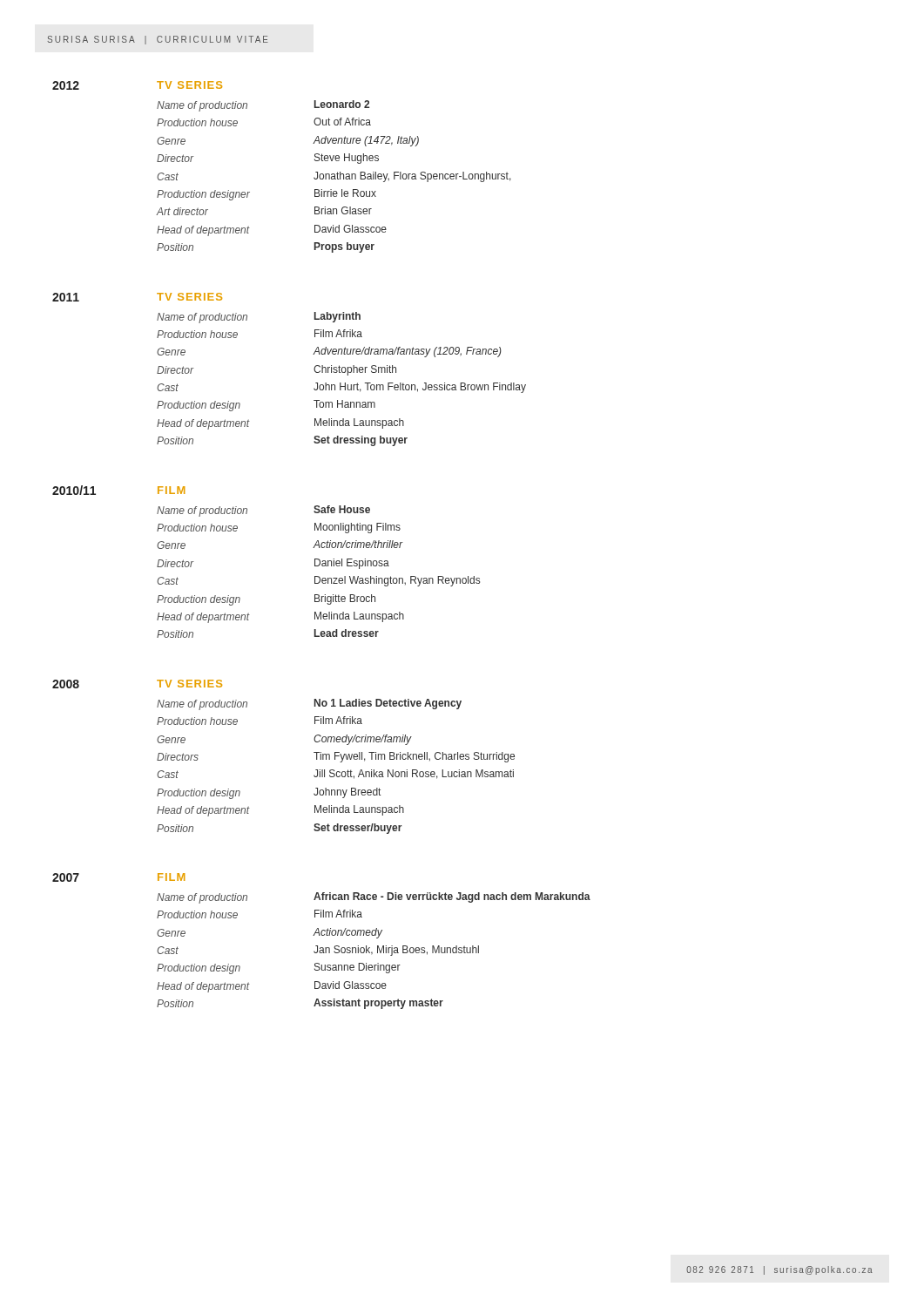
Task: Locate the text block containing "No 1 Ladies"
Action: 388,704
